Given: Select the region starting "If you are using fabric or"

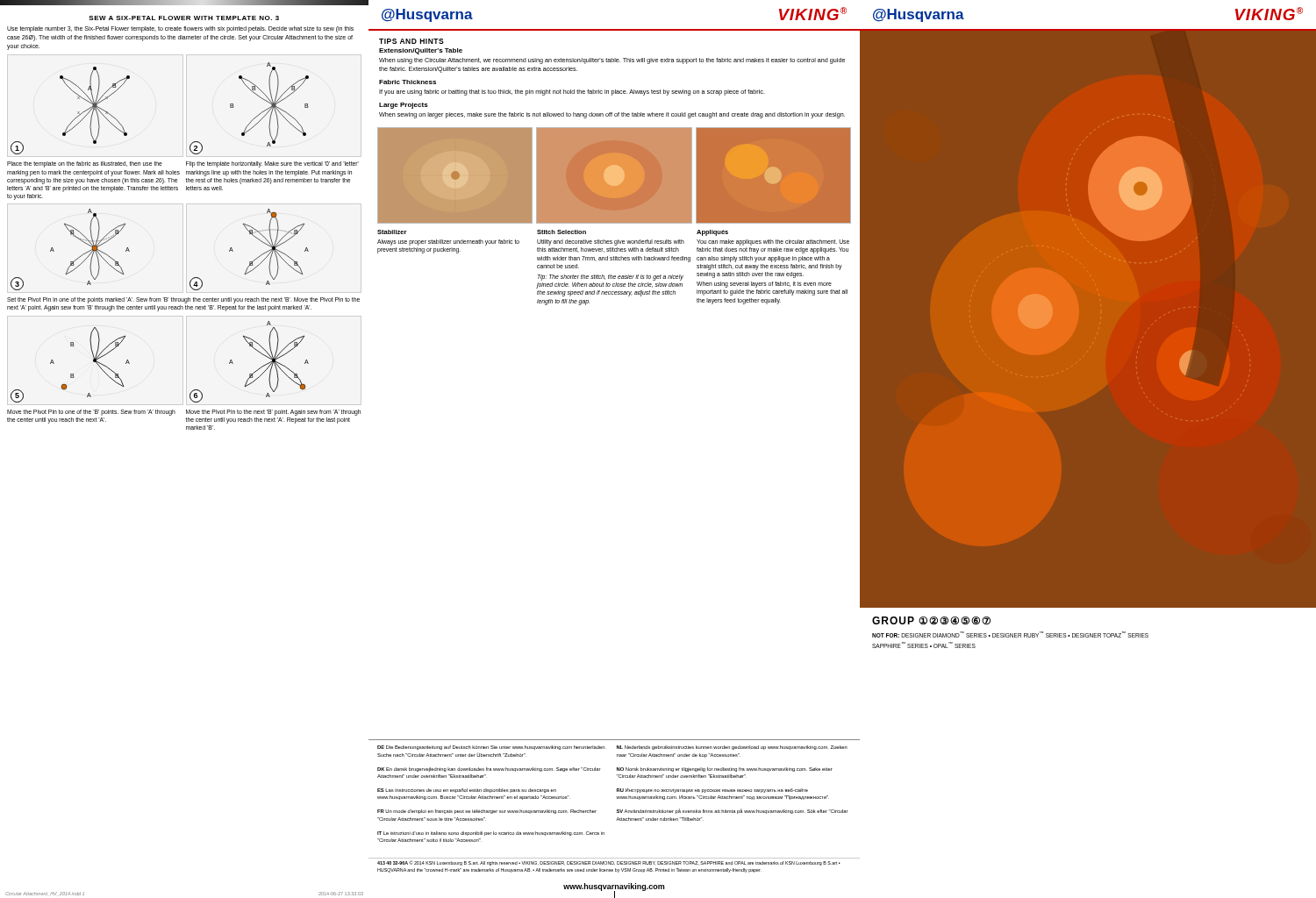Looking at the screenshot, I should coord(572,92).
